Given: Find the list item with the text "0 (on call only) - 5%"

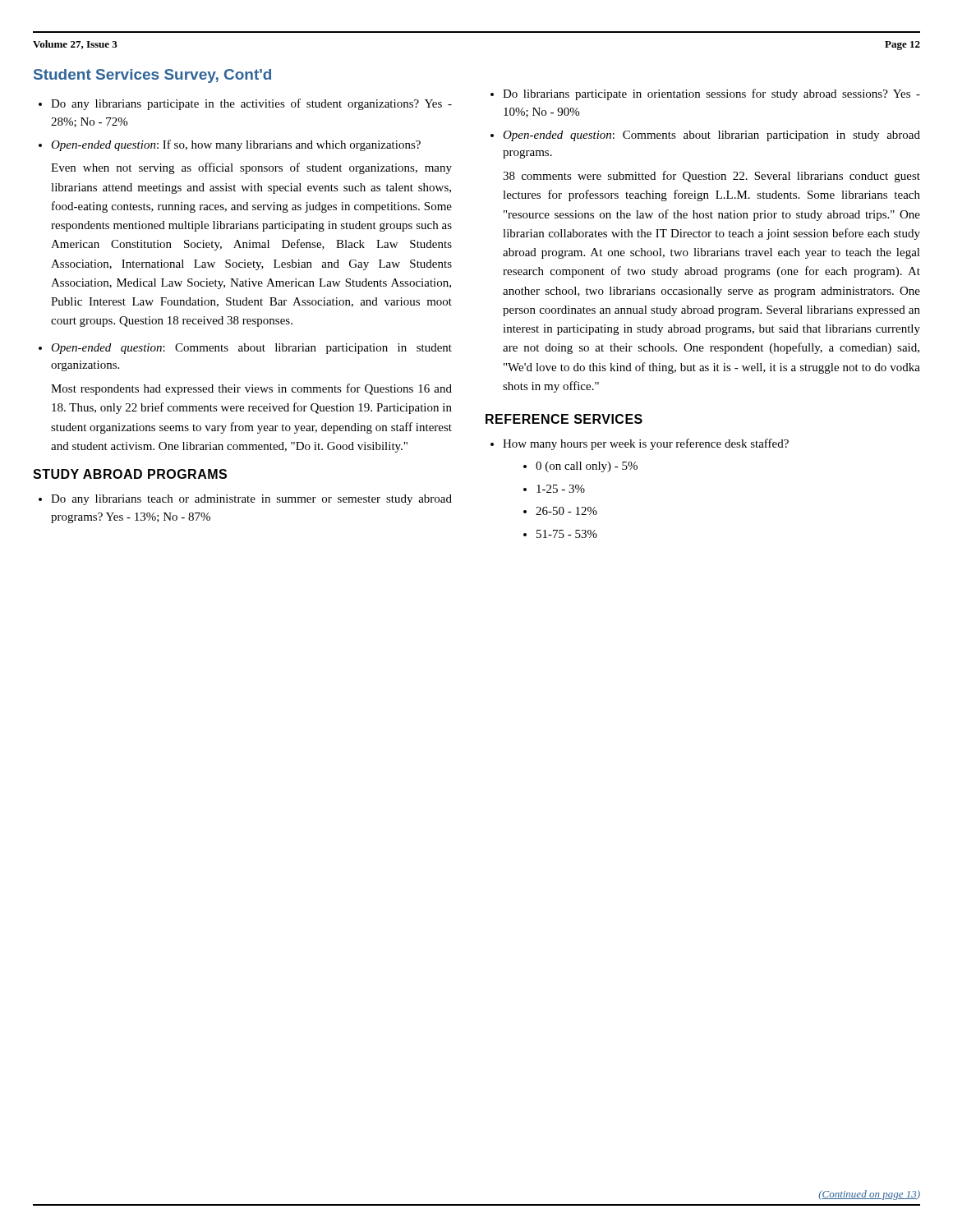Looking at the screenshot, I should click(587, 466).
